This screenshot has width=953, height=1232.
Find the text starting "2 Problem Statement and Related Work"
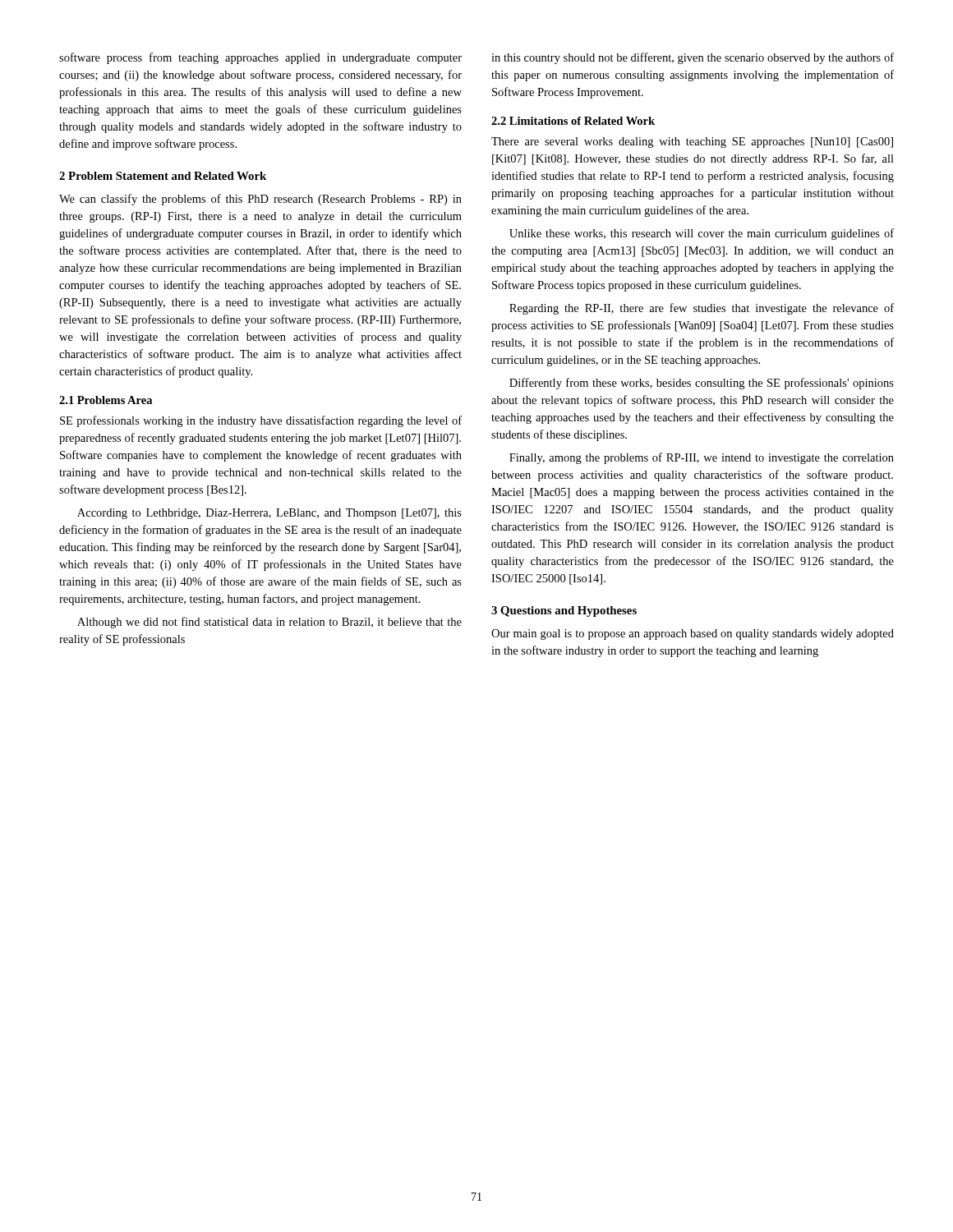pos(260,176)
